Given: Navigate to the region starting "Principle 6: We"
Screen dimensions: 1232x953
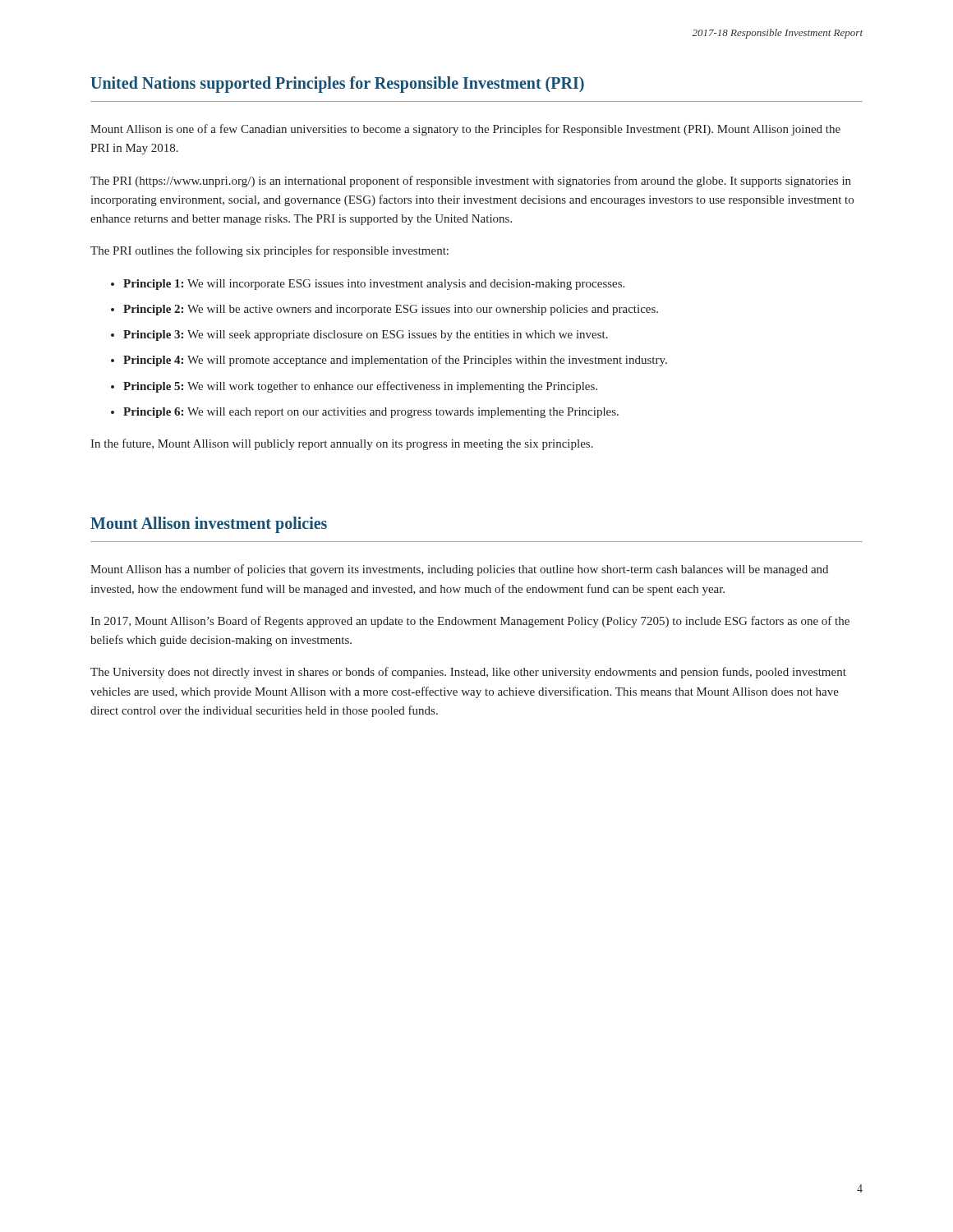Looking at the screenshot, I should (x=371, y=411).
